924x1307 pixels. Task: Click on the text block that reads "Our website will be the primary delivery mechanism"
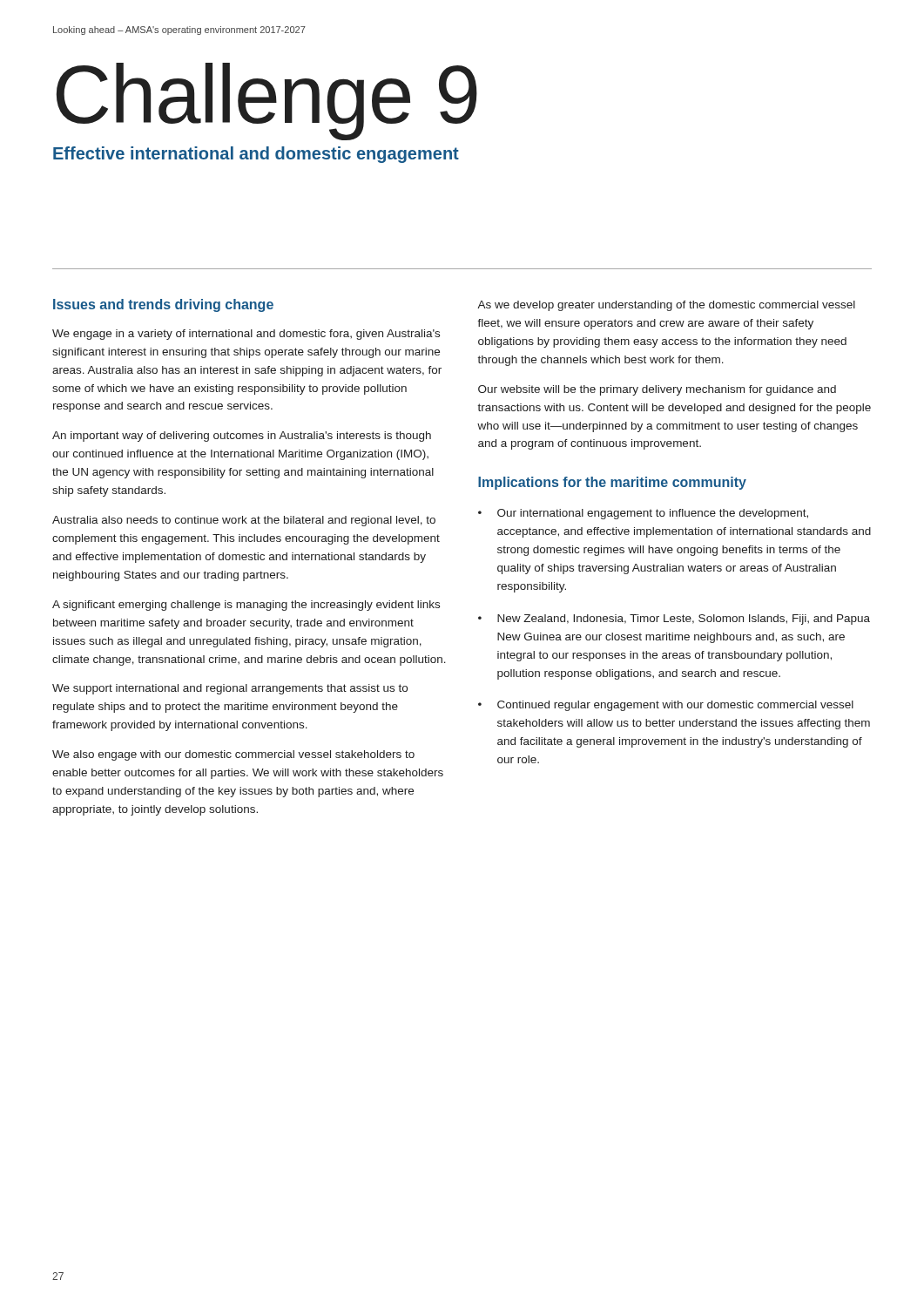(x=674, y=416)
